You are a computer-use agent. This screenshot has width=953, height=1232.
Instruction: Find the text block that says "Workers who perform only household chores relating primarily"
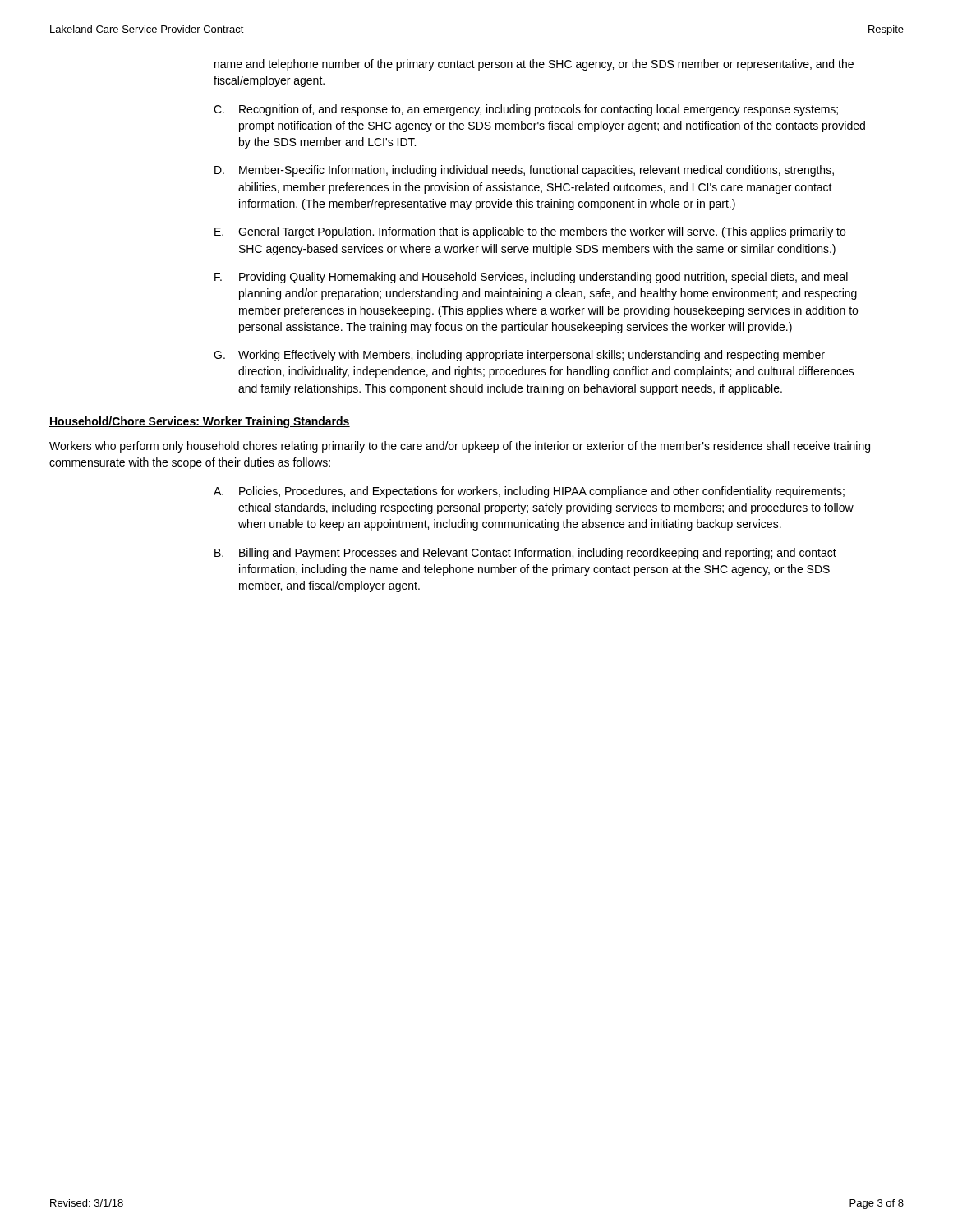(x=460, y=454)
